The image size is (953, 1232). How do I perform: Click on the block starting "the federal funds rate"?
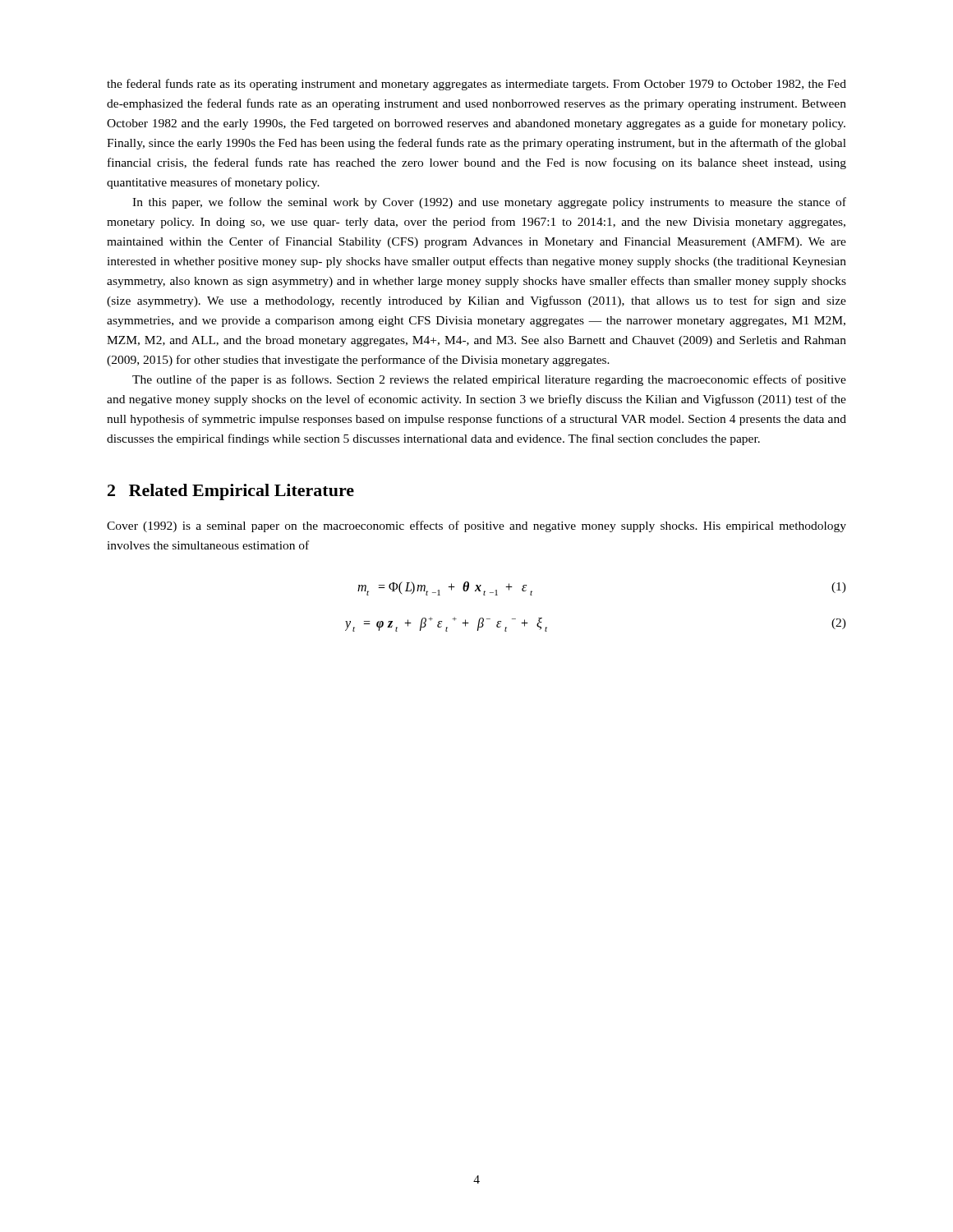476,133
